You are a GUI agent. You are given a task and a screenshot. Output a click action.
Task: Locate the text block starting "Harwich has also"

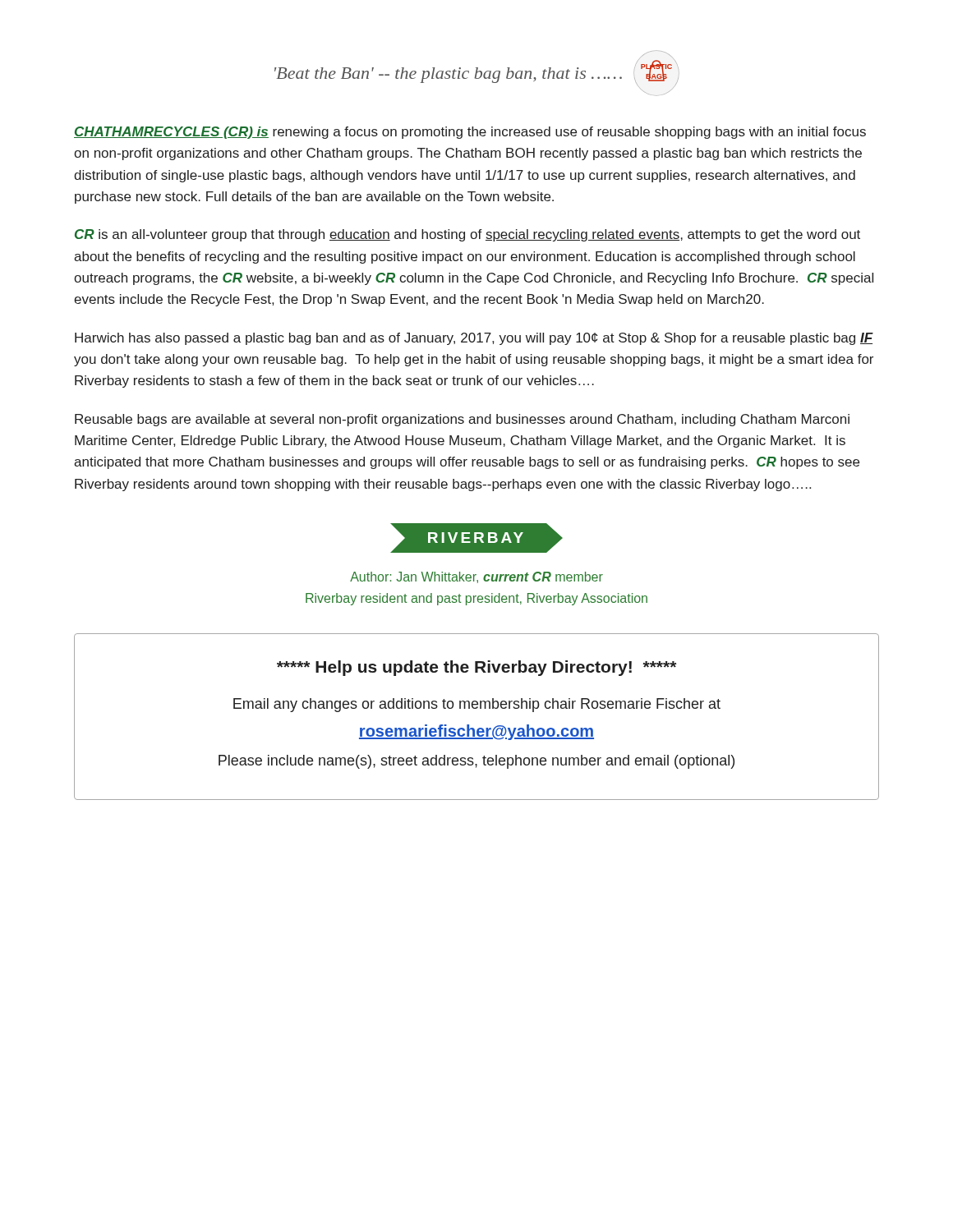pyautogui.click(x=476, y=360)
